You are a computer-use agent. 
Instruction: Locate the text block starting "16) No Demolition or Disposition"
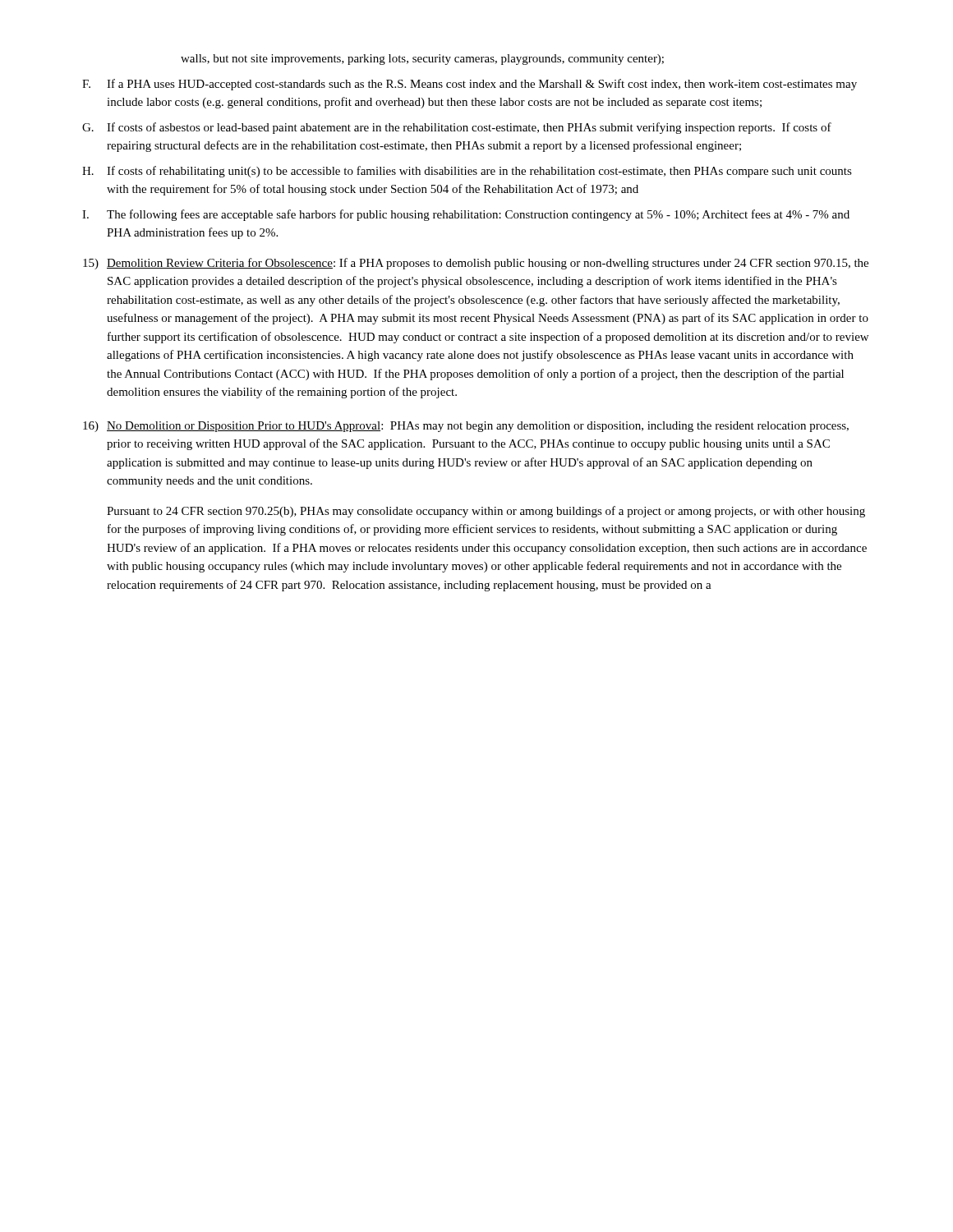(476, 511)
